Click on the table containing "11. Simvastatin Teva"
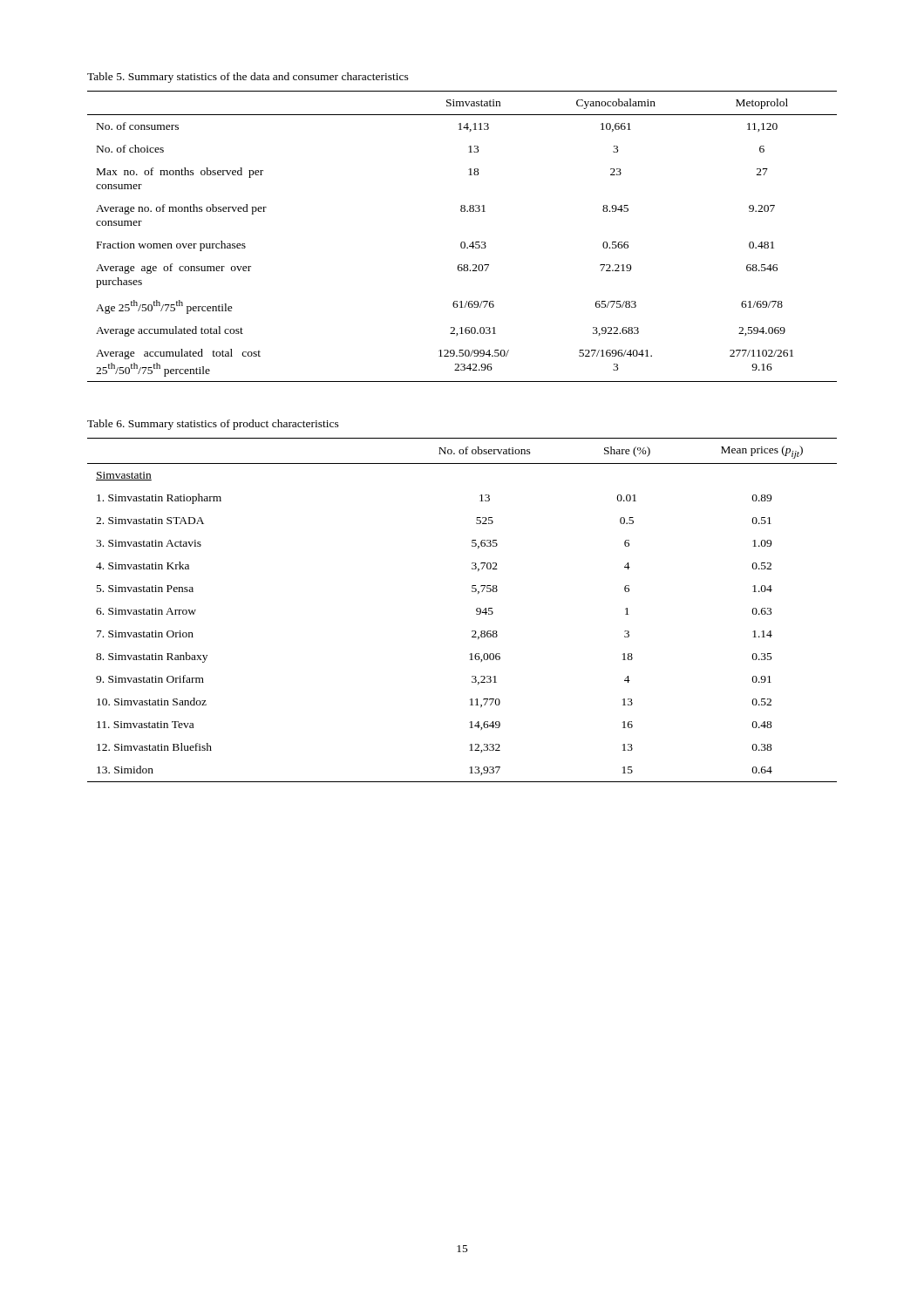Image resolution: width=924 pixels, height=1308 pixels. tap(462, 610)
